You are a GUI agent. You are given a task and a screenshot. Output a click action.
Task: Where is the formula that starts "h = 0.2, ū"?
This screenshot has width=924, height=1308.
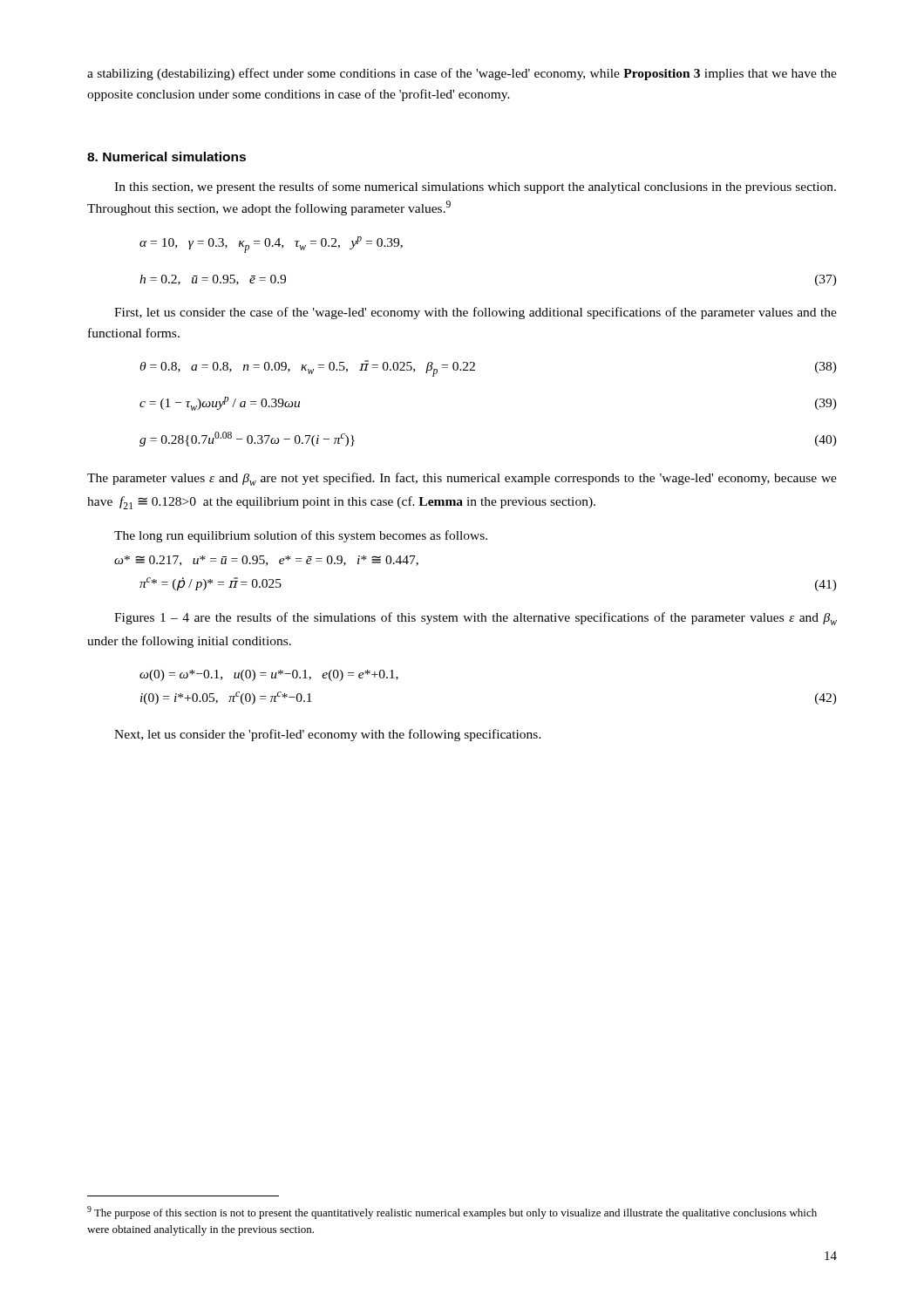point(217,281)
